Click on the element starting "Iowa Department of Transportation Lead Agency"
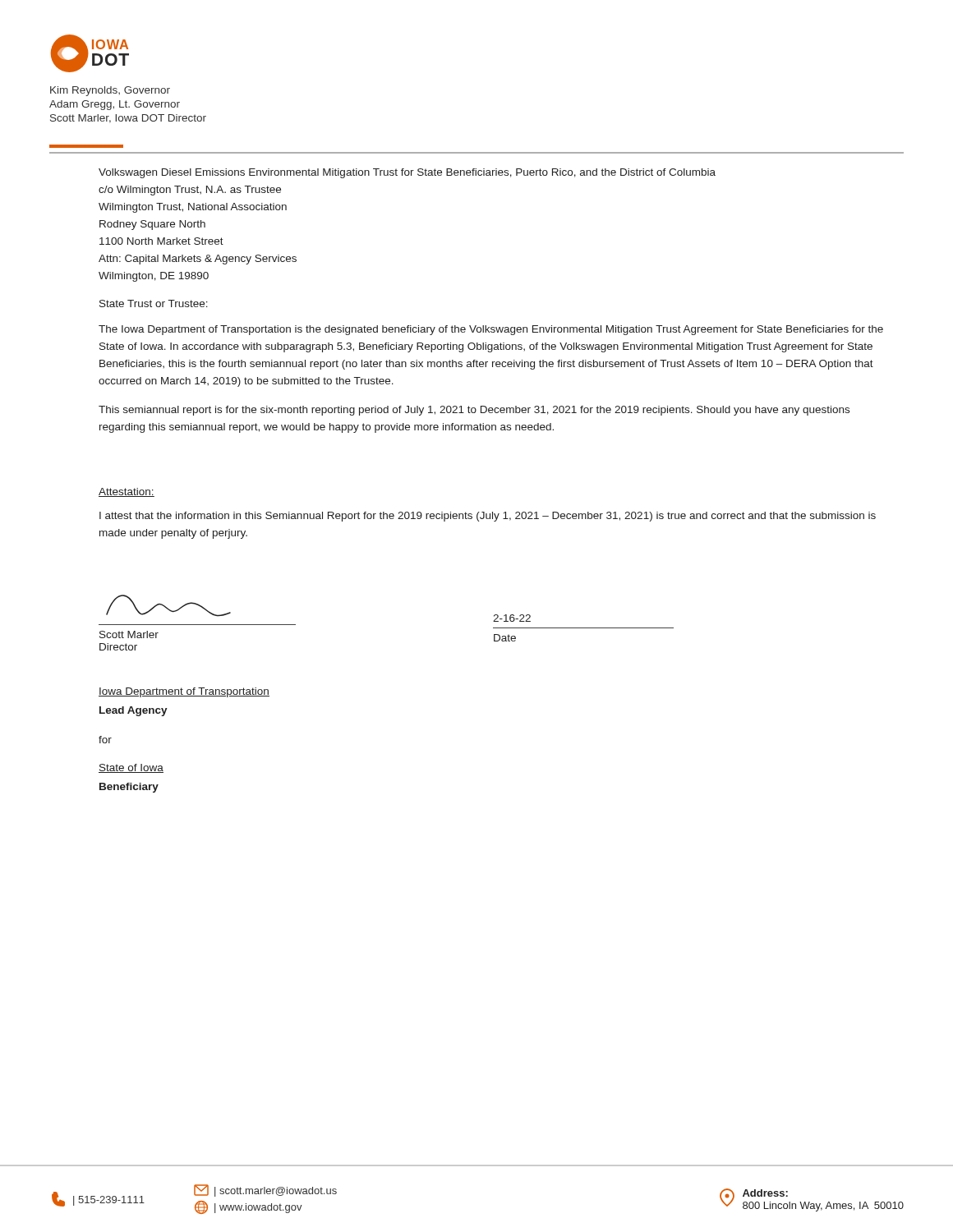 pos(184,700)
